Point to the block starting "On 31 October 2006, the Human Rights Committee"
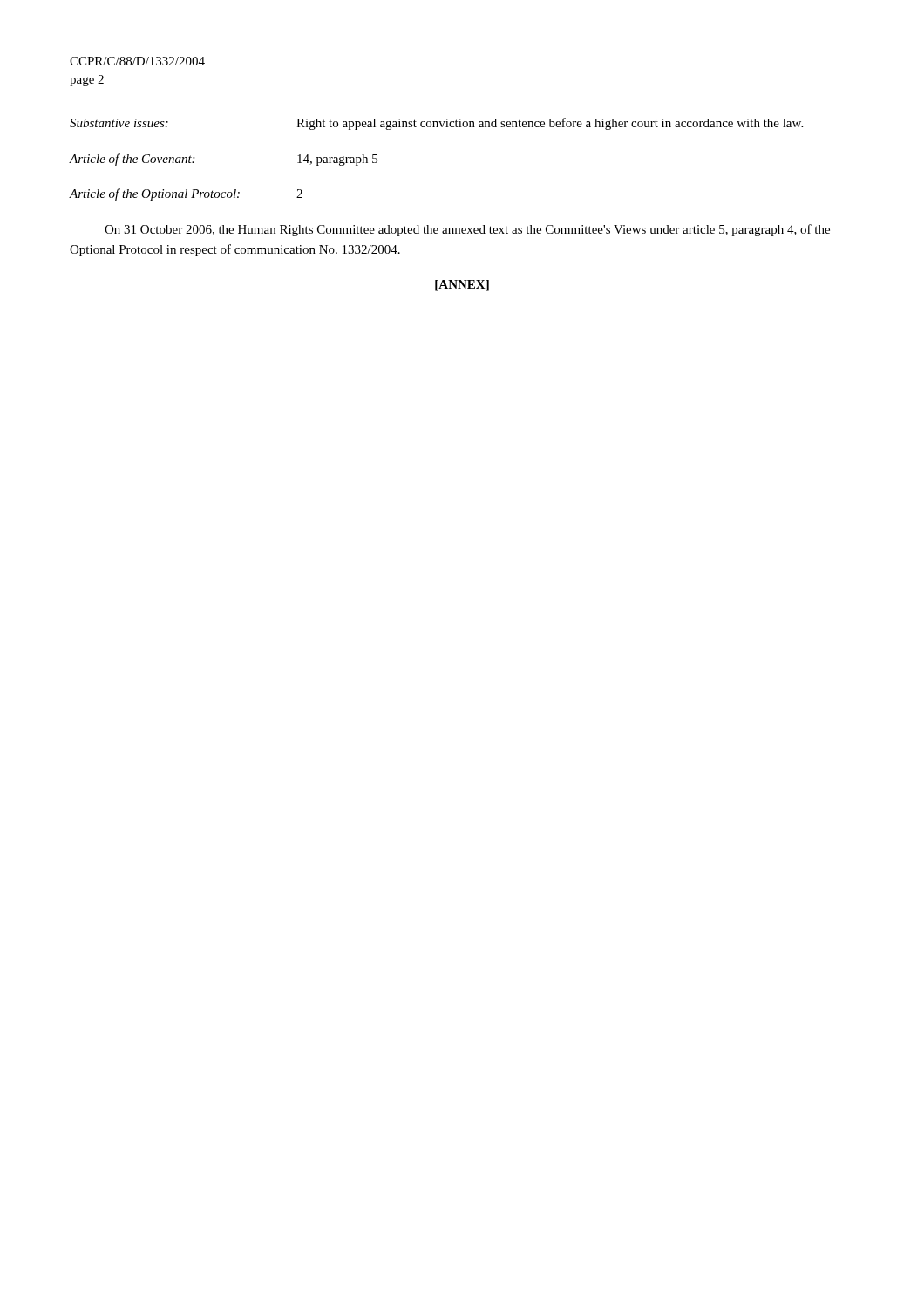 450,239
